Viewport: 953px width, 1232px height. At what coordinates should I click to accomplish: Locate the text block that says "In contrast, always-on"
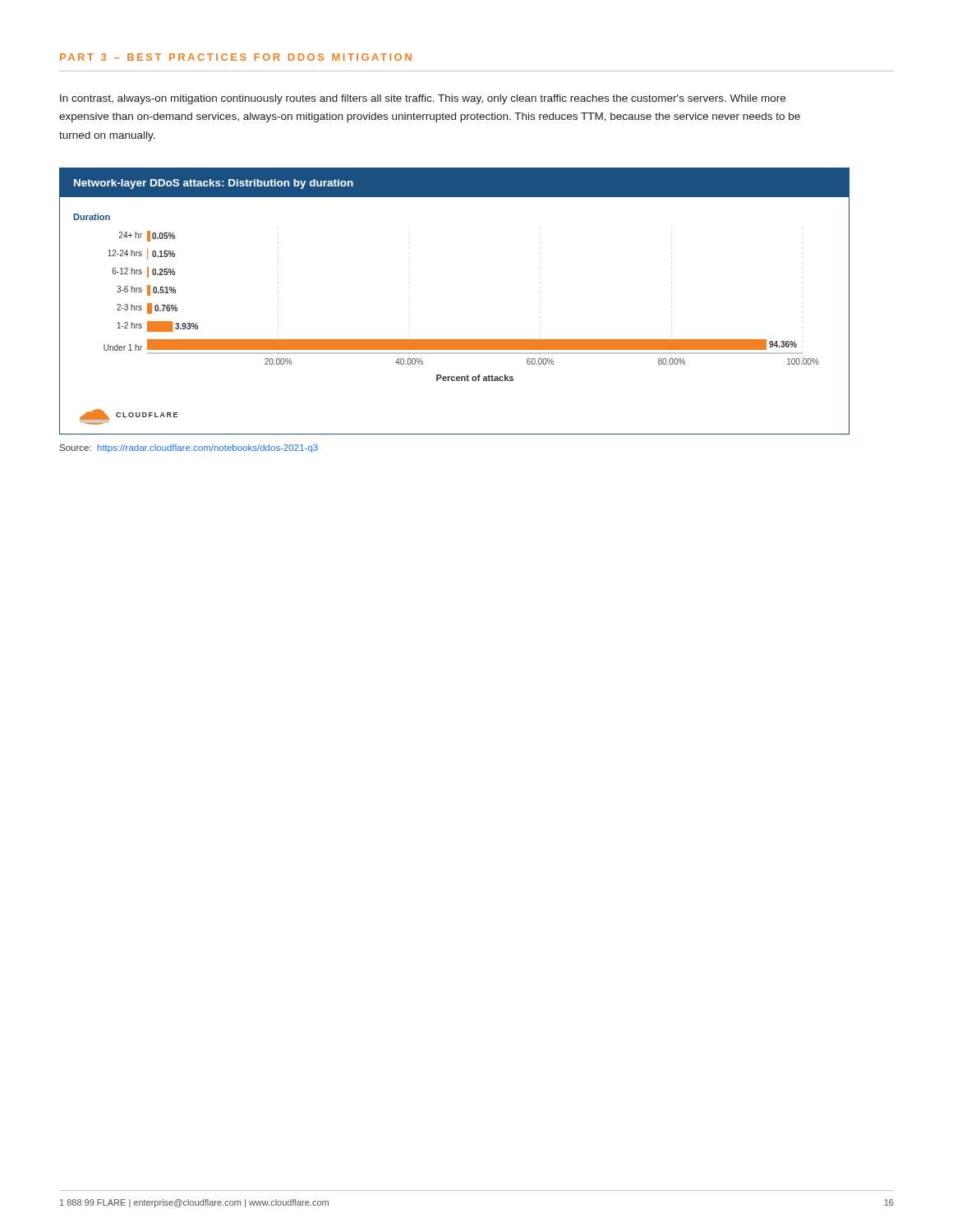(x=430, y=116)
